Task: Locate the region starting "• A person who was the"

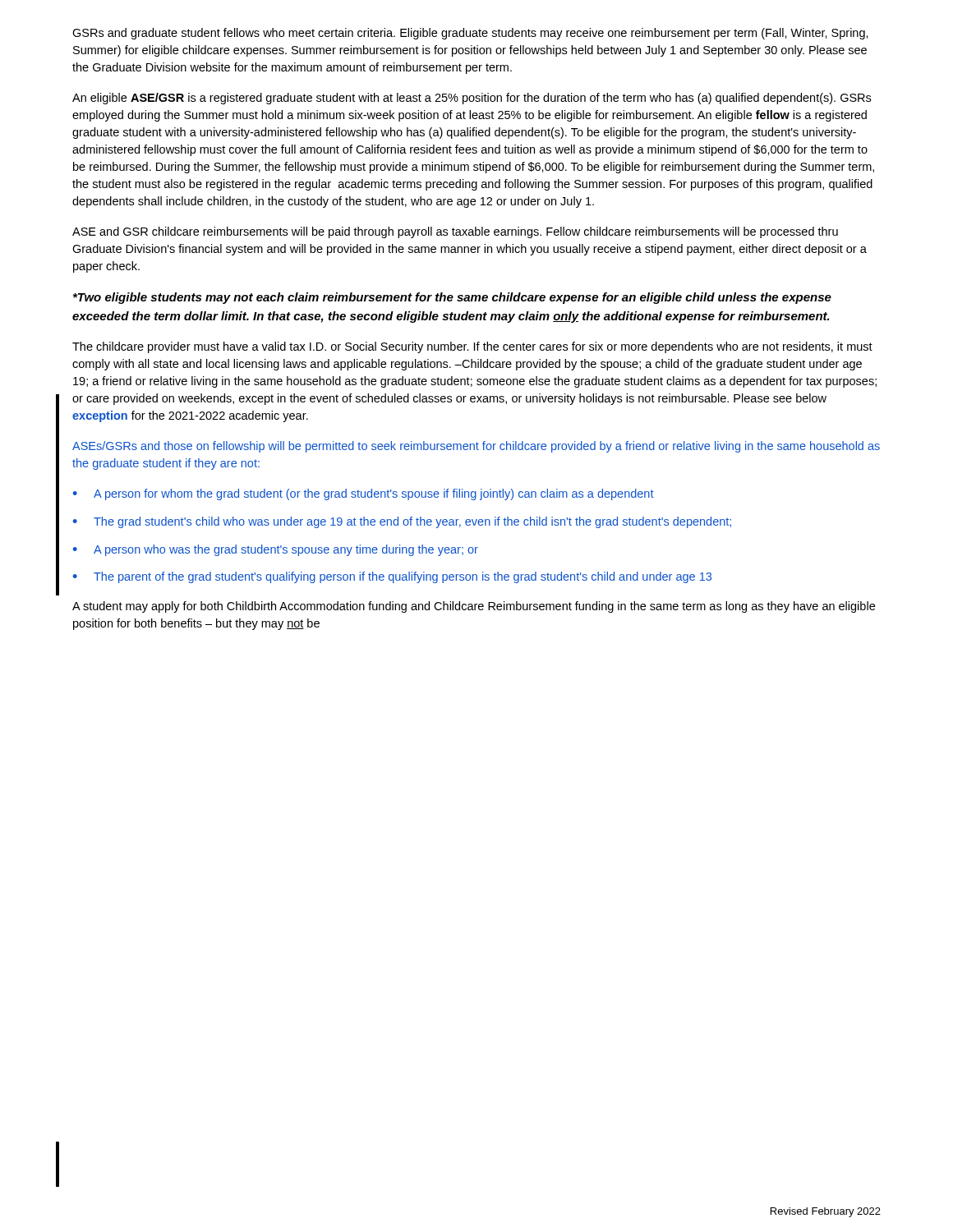Action: coord(275,550)
